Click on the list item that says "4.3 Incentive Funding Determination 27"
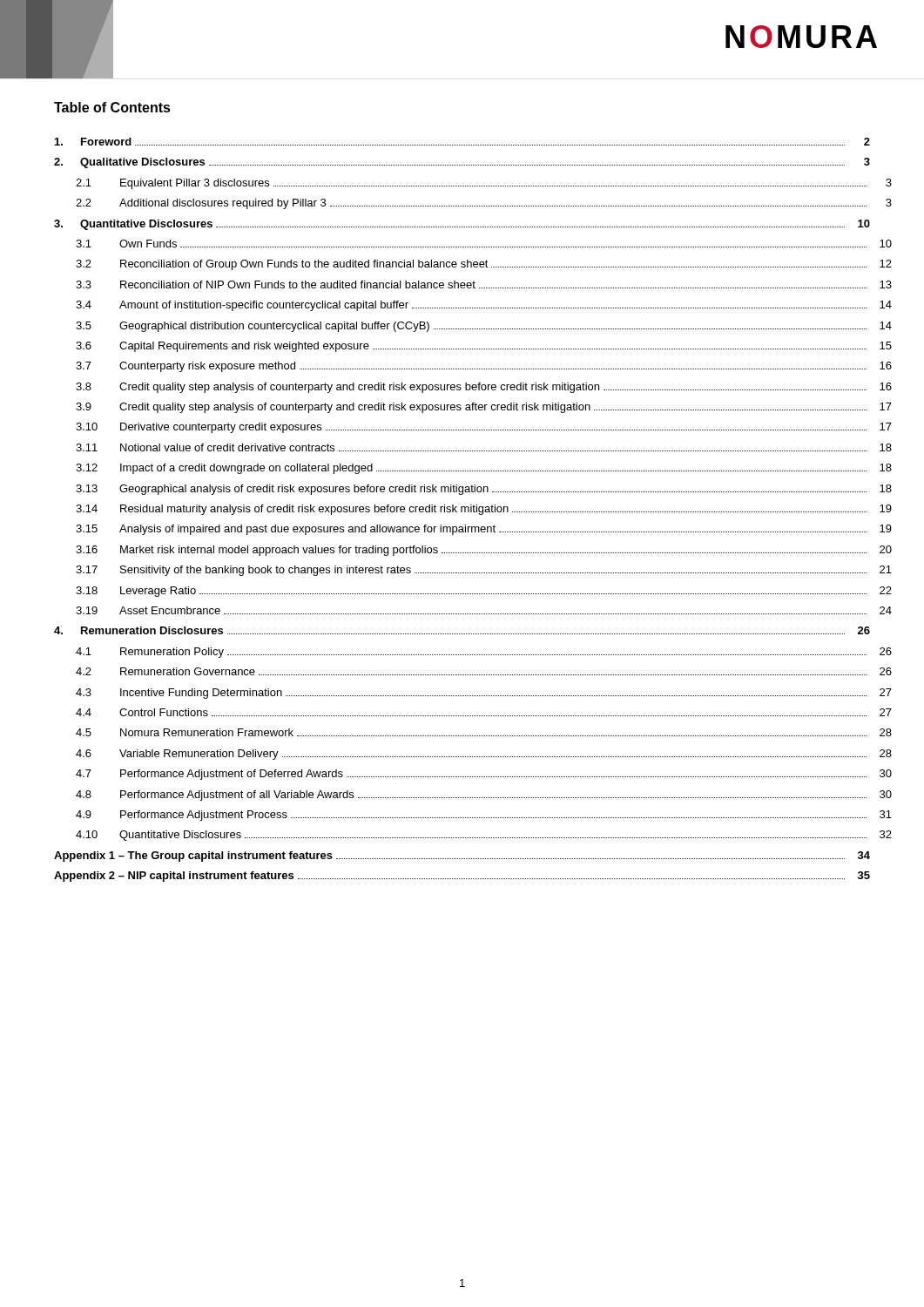 484,692
